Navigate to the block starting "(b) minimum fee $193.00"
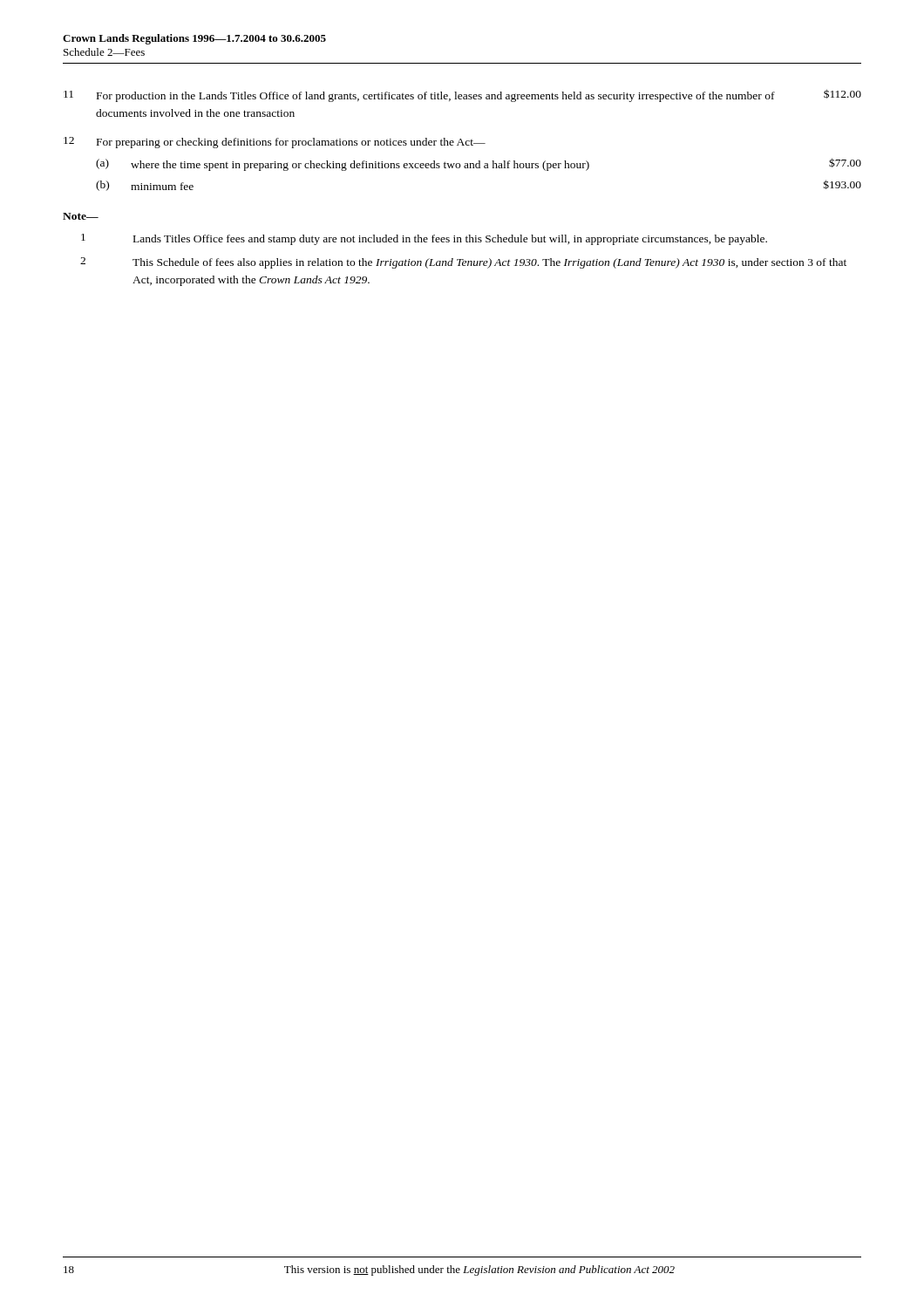Screen dimensions: 1308x924 [x=163, y=185]
